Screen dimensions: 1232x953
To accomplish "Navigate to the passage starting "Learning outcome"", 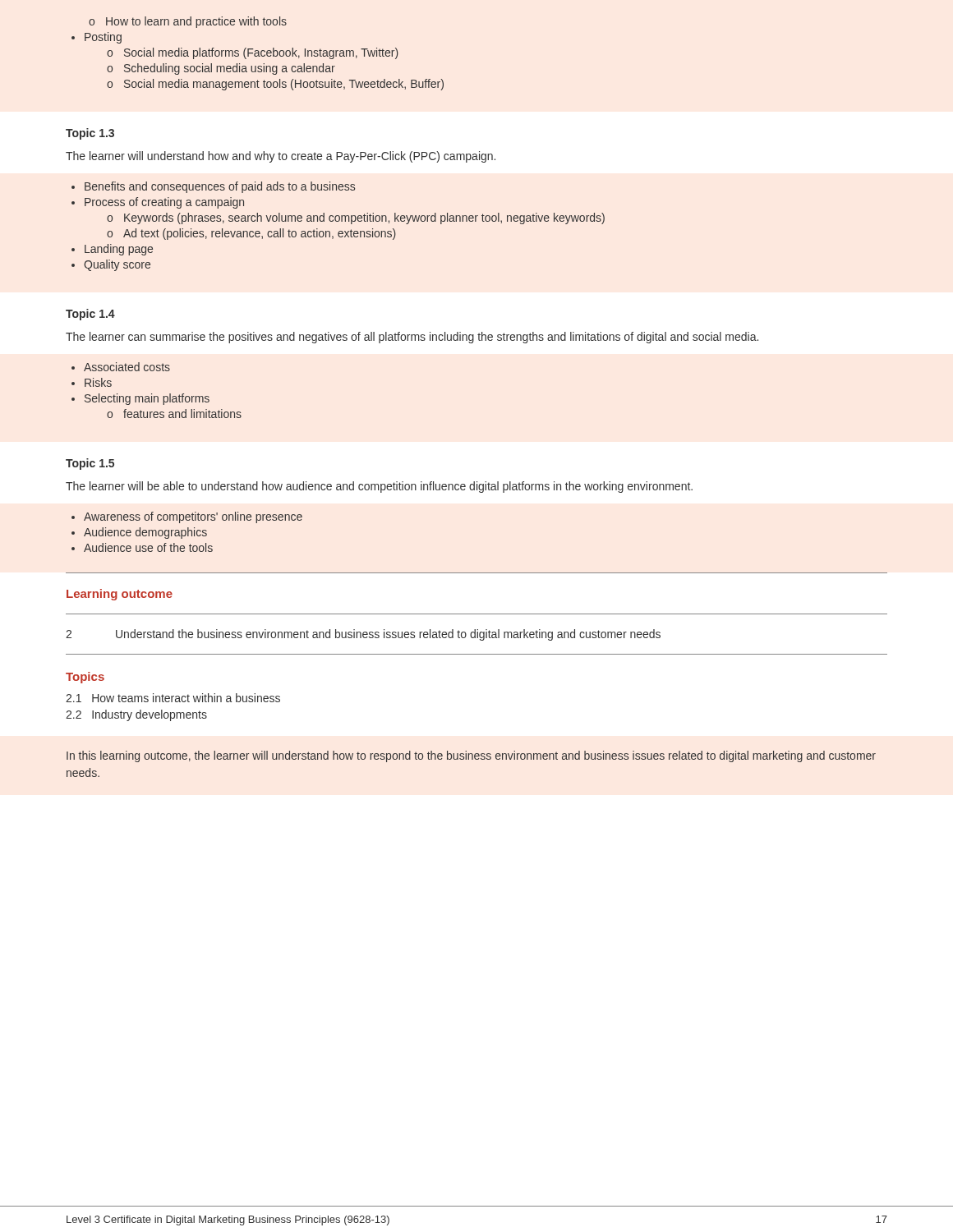I will [x=119, y=593].
